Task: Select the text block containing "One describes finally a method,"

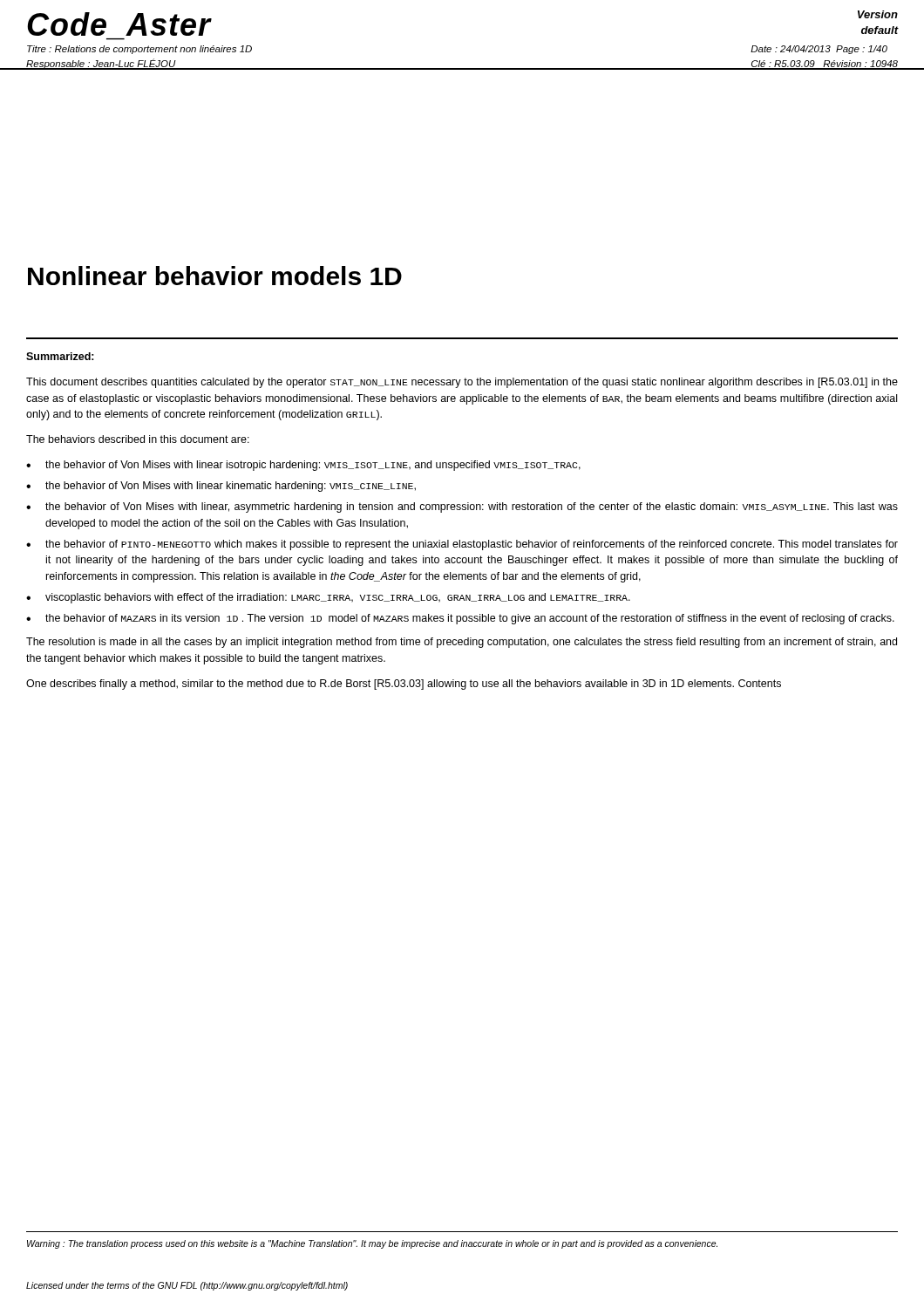Action: click(462, 684)
